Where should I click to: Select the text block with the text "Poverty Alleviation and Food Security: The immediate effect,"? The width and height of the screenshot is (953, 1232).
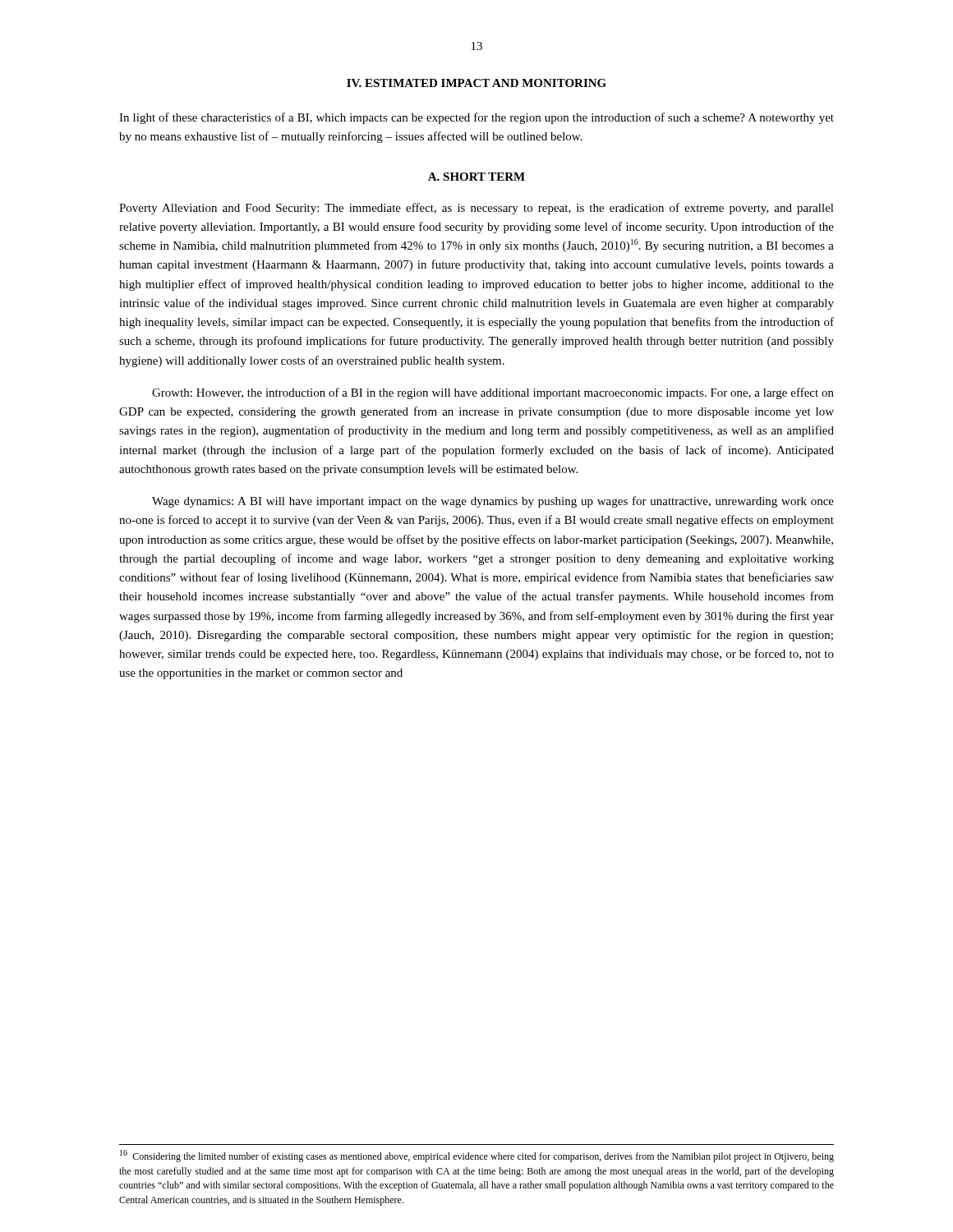pos(476,284)
